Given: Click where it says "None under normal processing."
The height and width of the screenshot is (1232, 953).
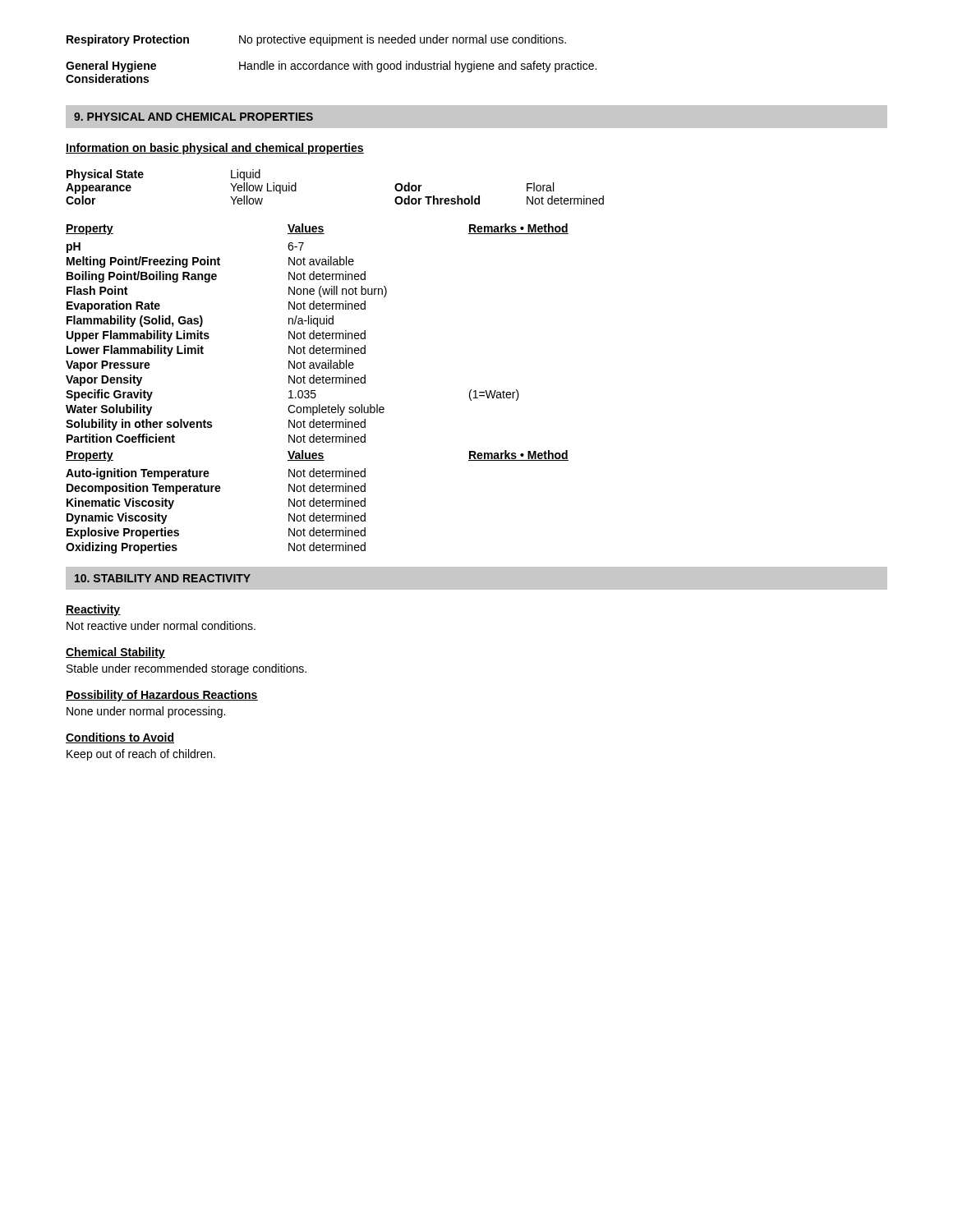Looking at the screenshot, I should point(146,711).
